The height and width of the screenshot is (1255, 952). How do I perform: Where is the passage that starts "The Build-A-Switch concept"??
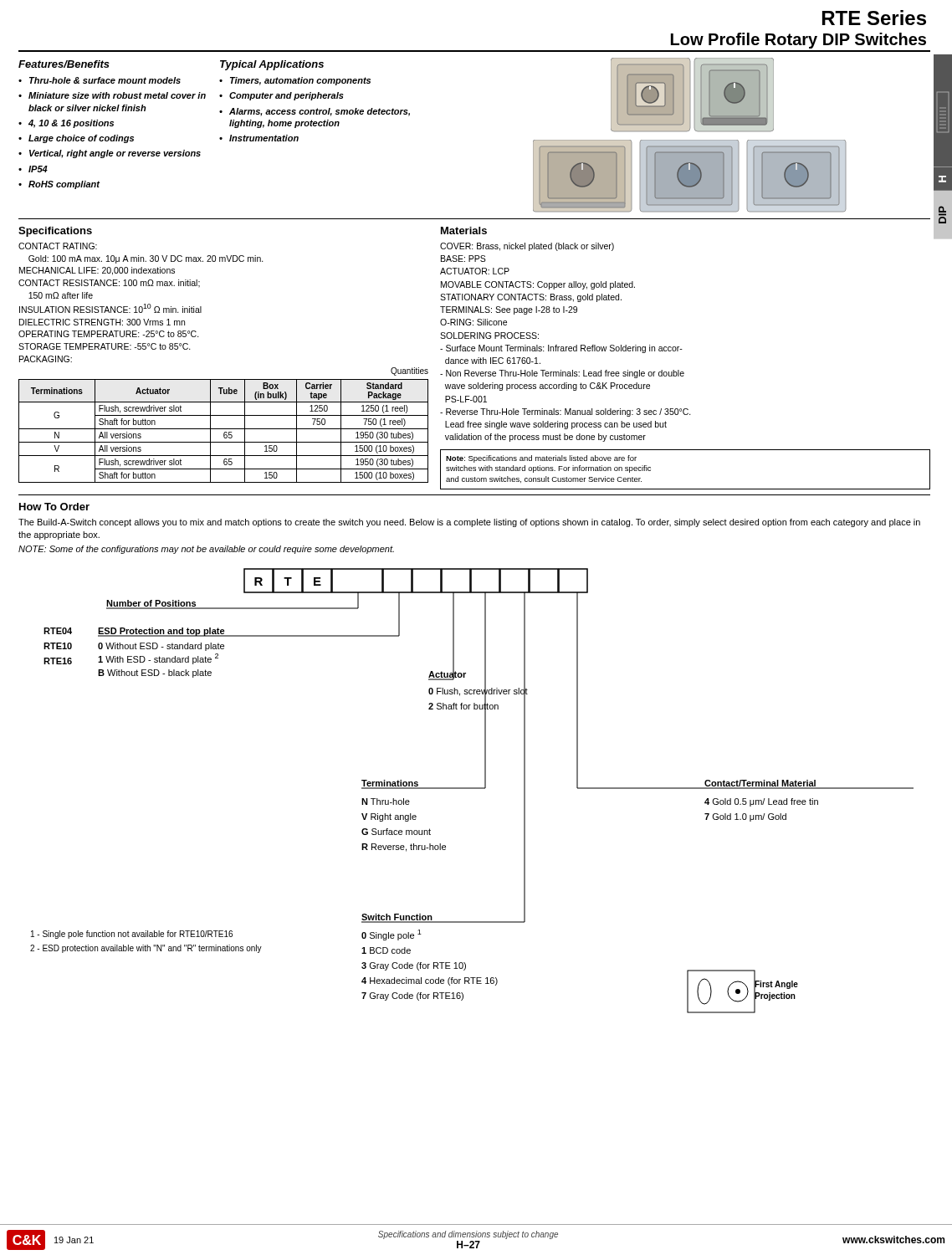[x=469, y=528]
